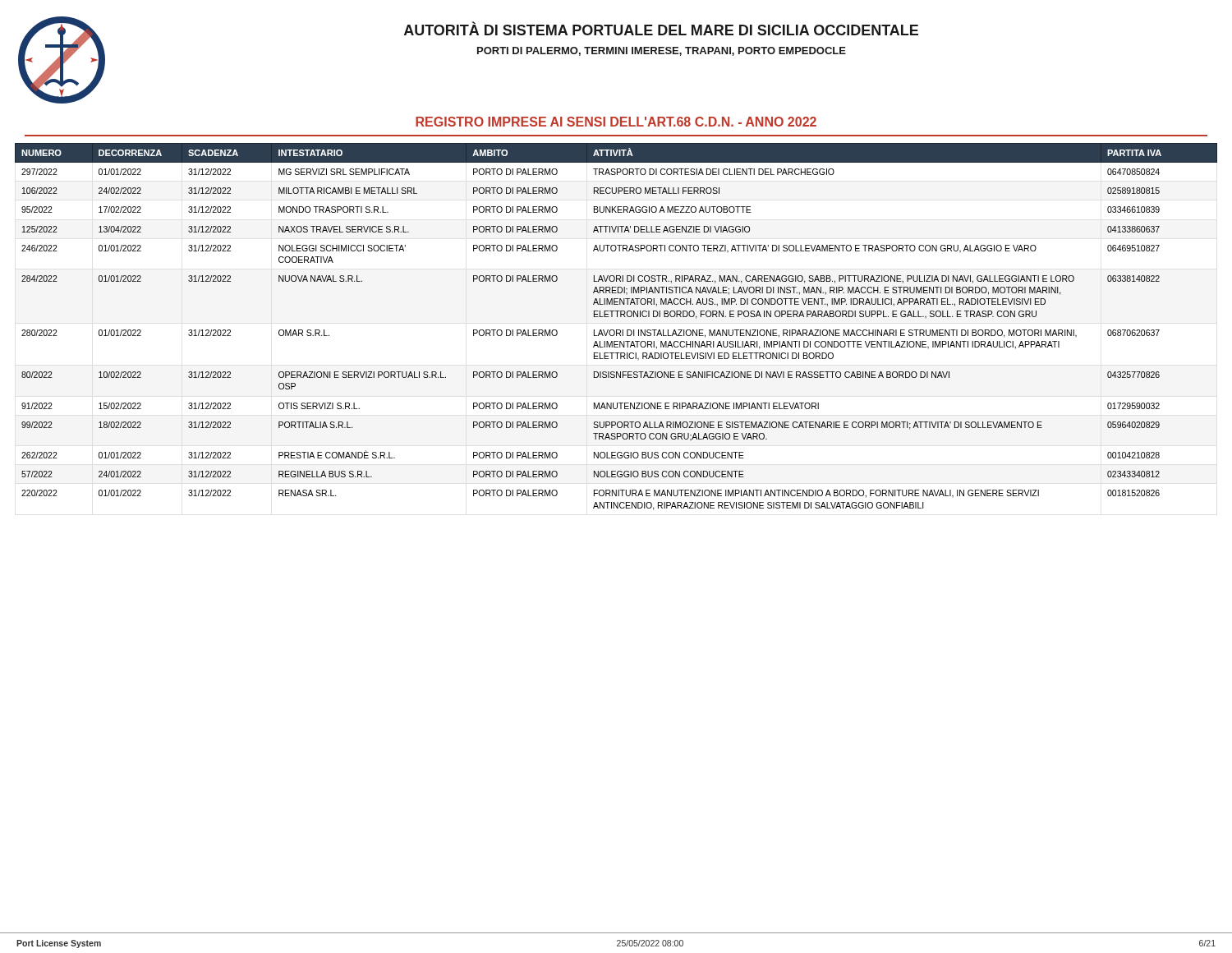The image size is (1232, 953).
Task: Find the logo
Action: tap(66, 61)
